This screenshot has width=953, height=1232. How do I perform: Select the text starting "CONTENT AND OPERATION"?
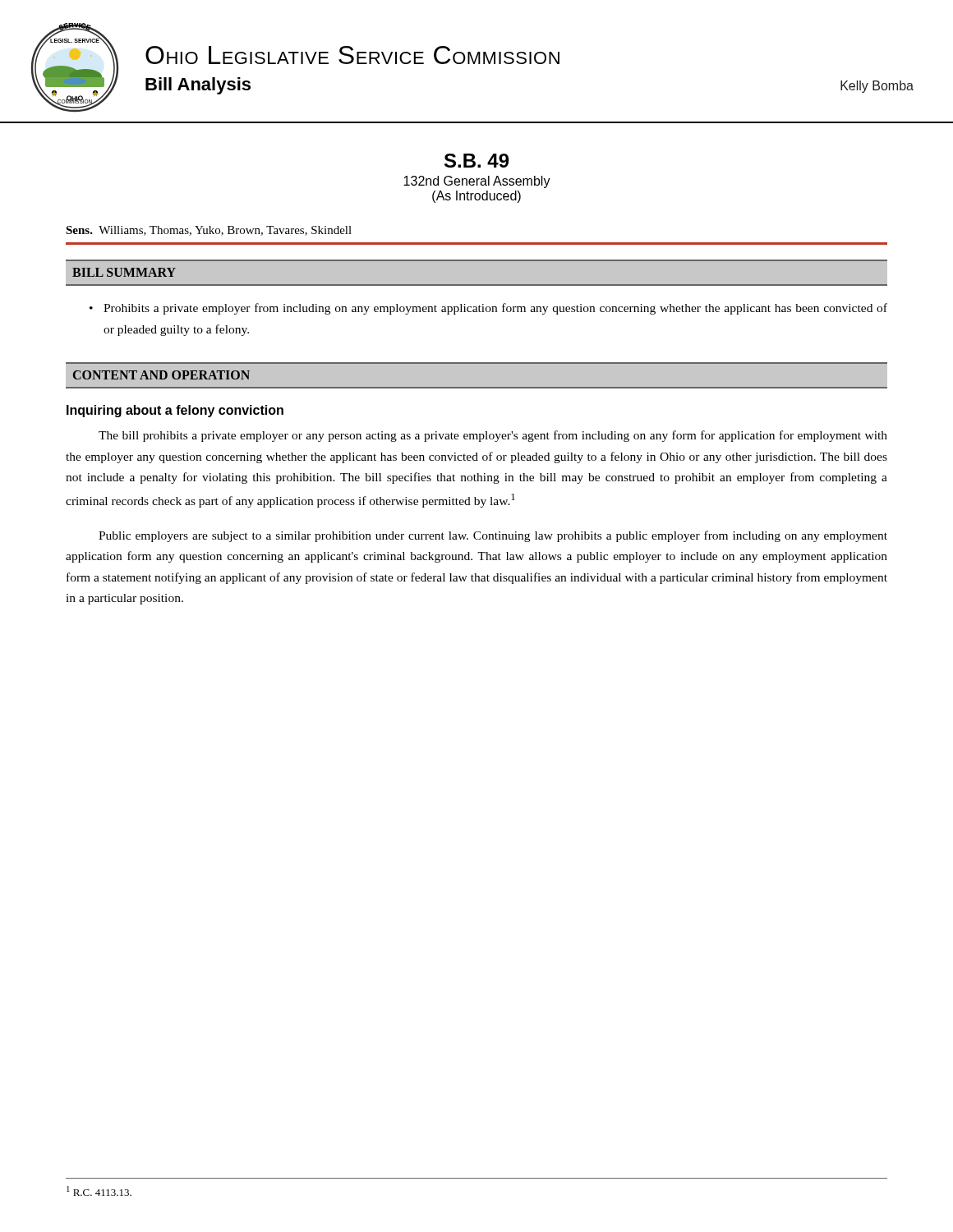coord(158,375)
